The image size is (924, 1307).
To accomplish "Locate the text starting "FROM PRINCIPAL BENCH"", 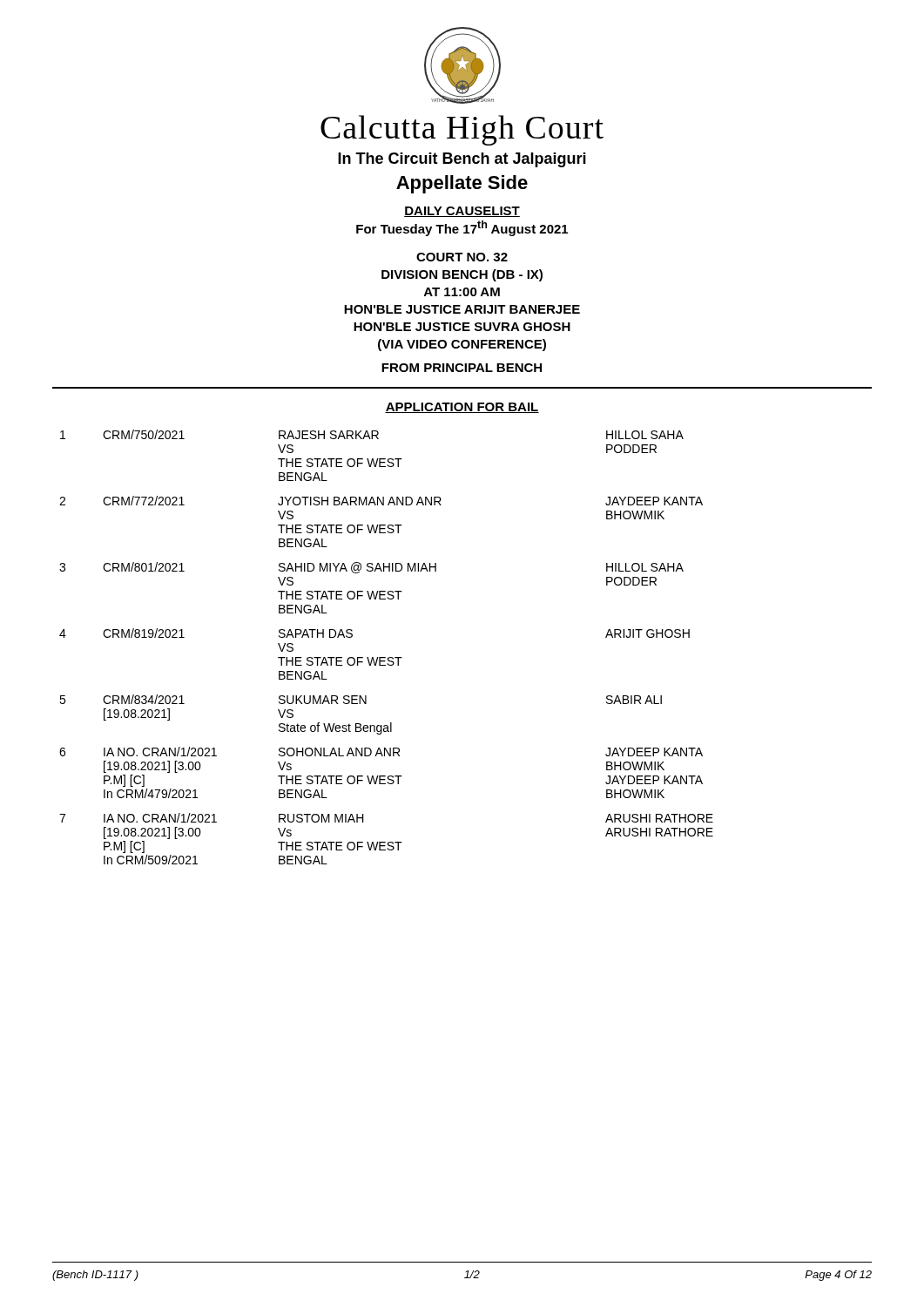I will [x=462, y=367].
